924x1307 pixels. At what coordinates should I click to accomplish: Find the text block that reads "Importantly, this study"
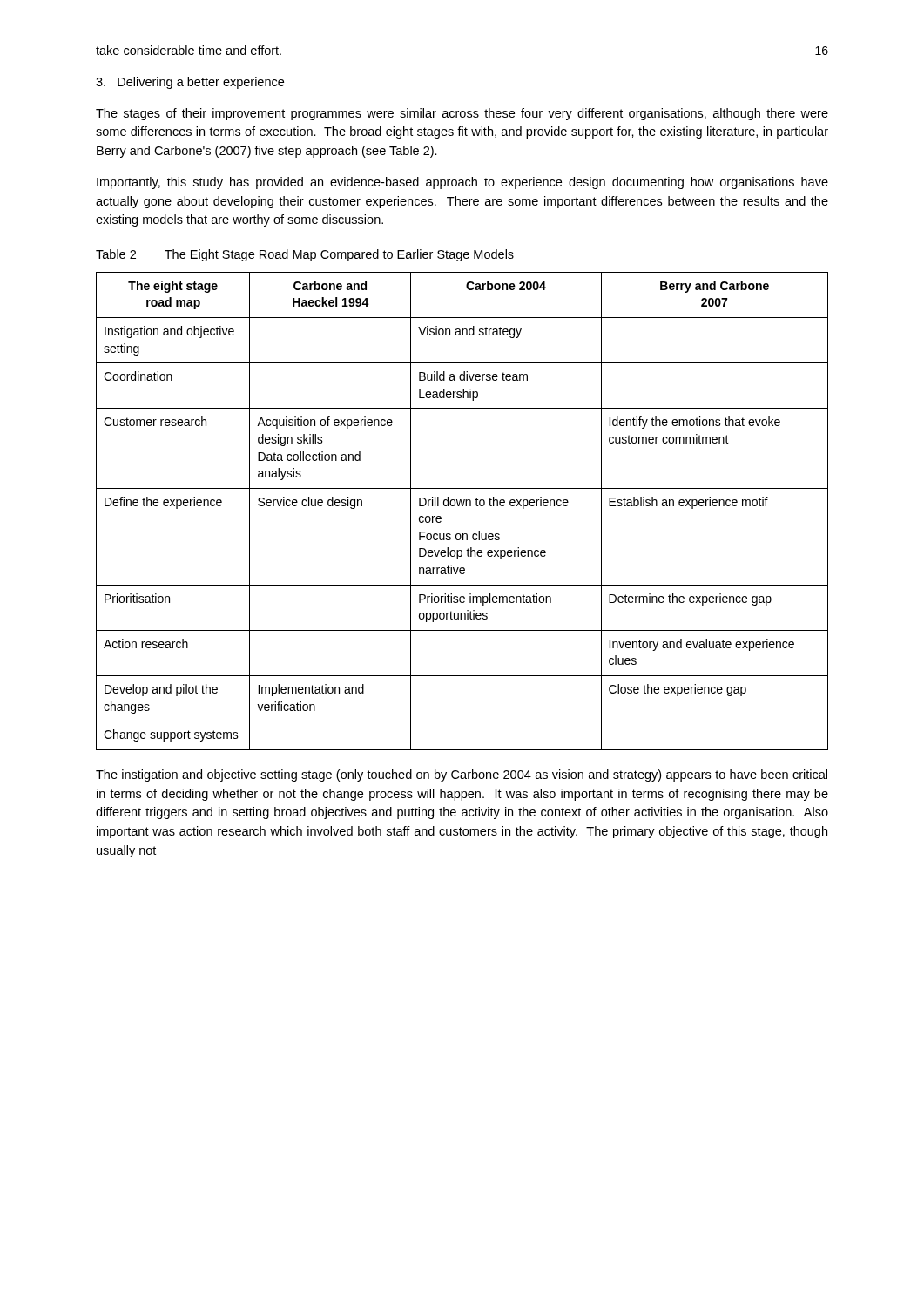point(462,202)
